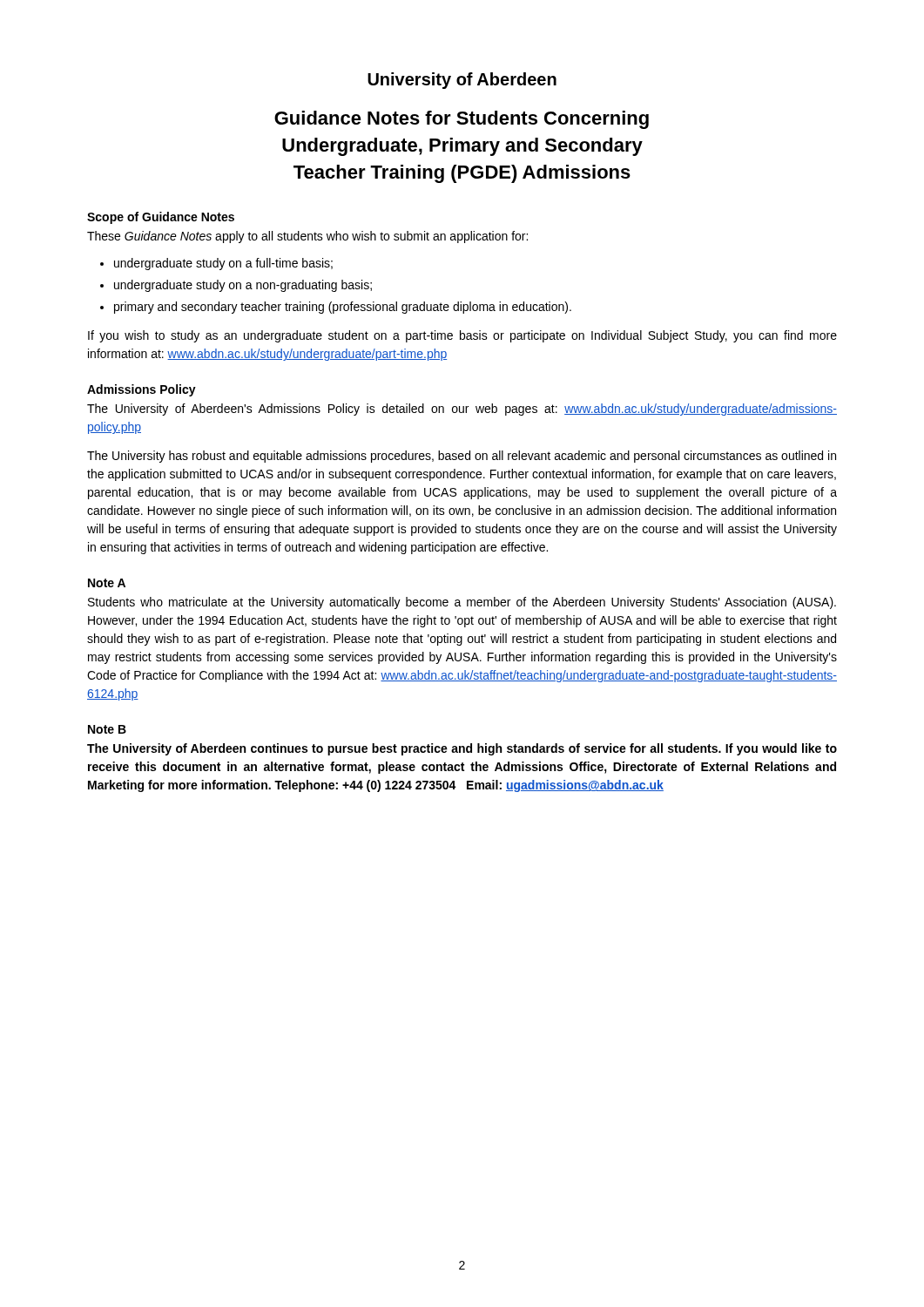The width and height of the screenshot is (924, 1307).
Task: Click on the element starting "These Guidance Notes apply to all students"
Action: click(308, 237)
